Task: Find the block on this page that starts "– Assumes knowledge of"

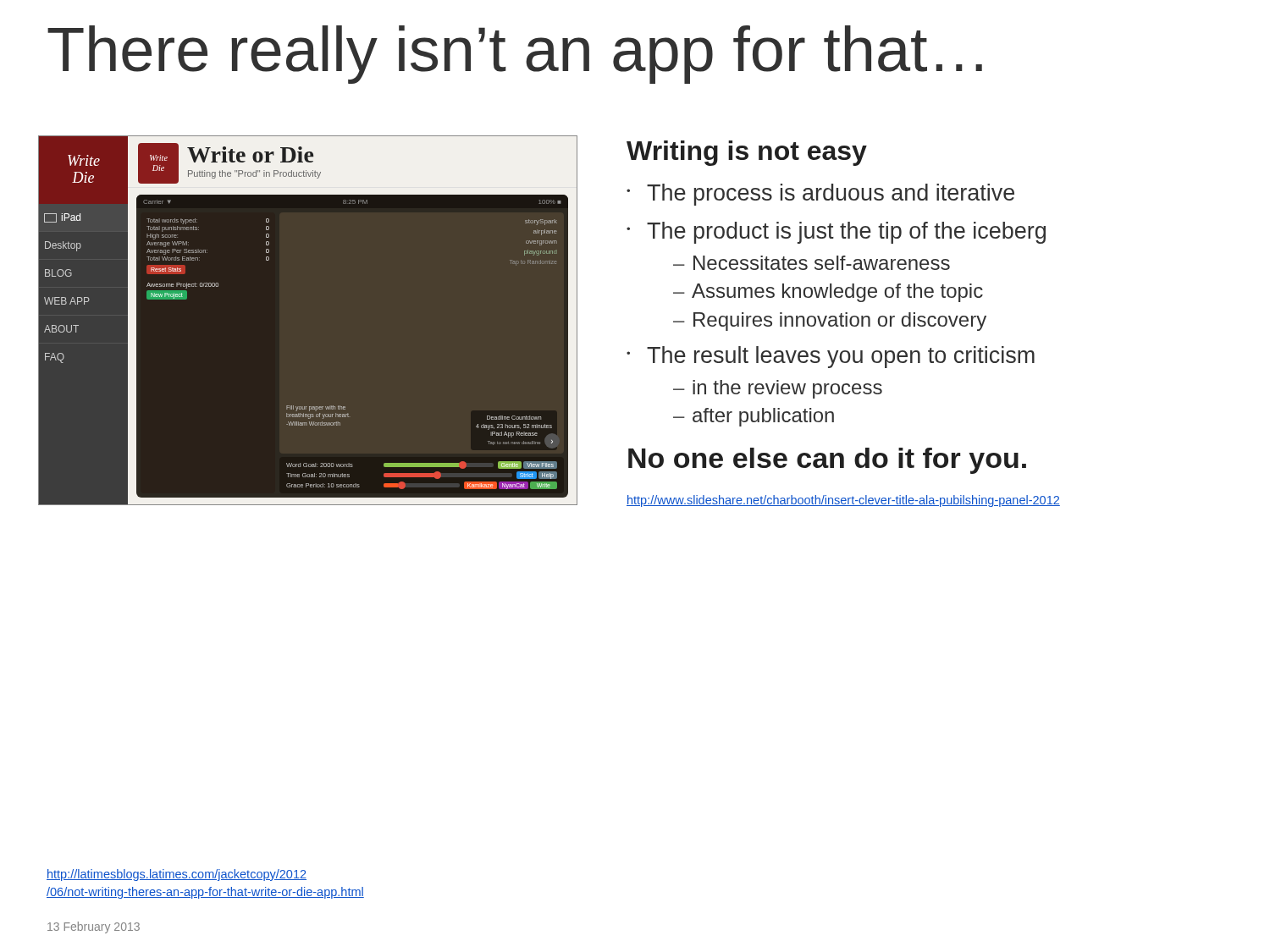Action: point(828,291)
